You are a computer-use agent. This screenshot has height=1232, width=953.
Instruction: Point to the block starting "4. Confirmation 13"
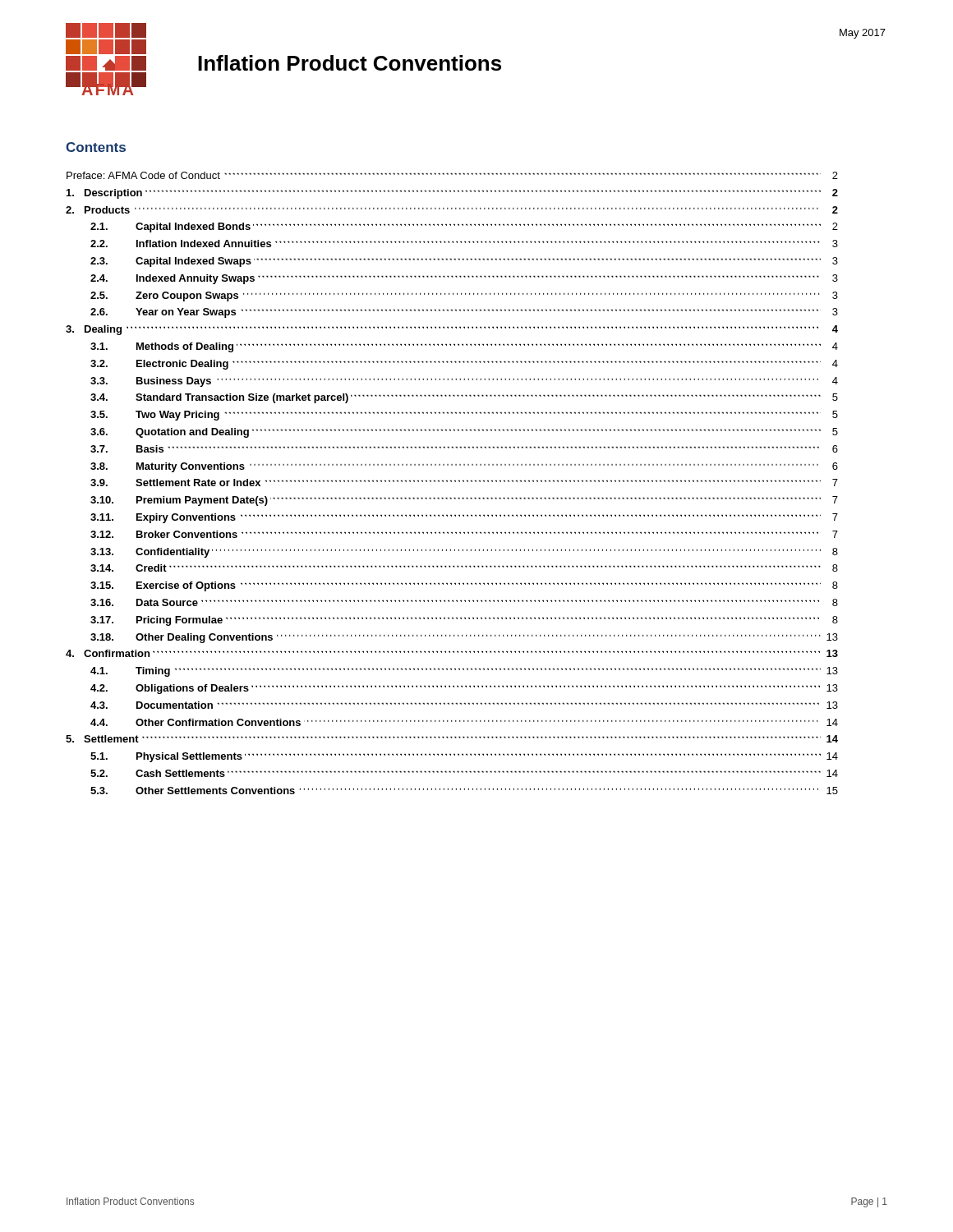[x=452, y=654]
